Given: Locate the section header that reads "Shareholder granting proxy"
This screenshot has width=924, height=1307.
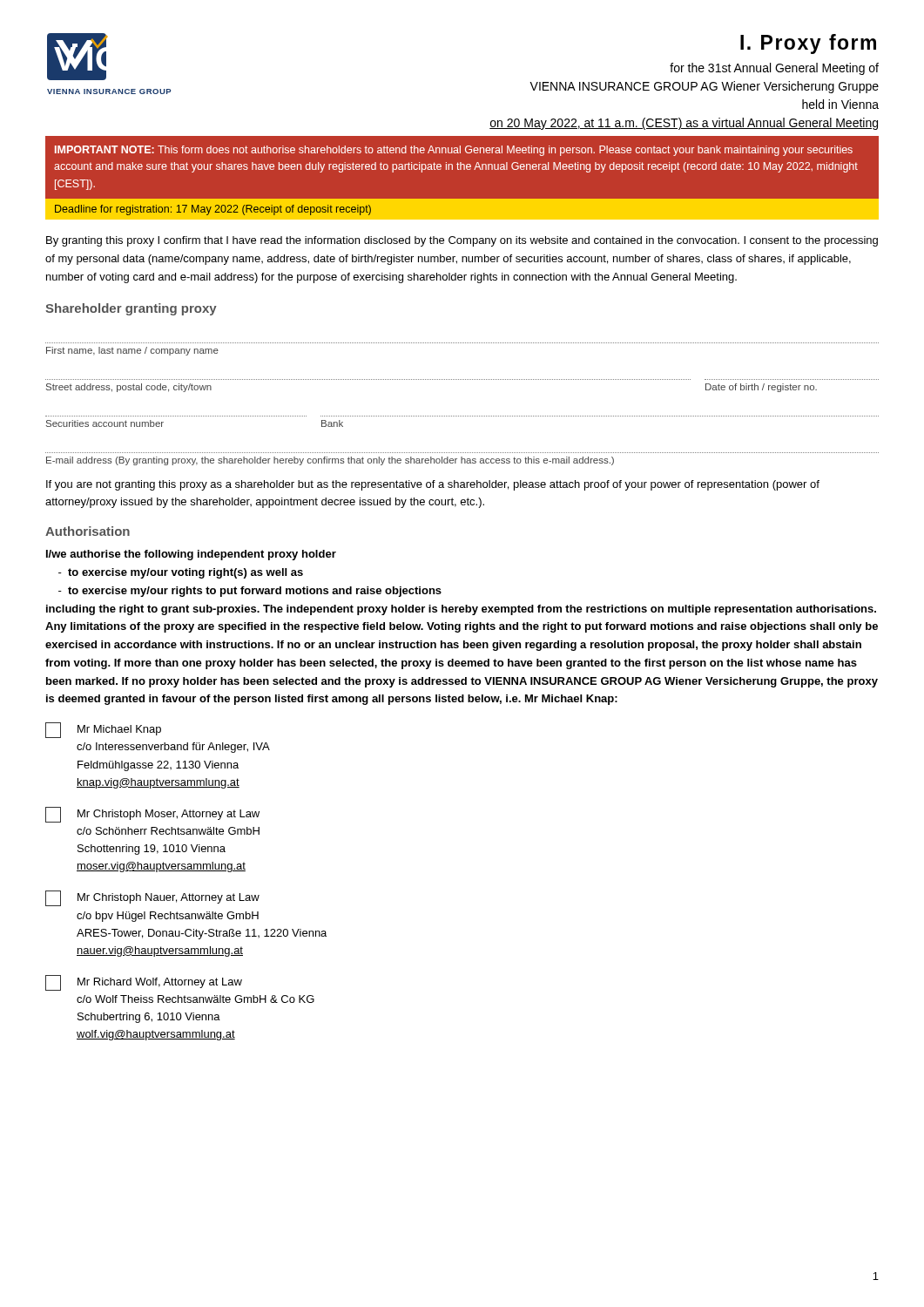Looking at the screenshot, I should 131,308.
